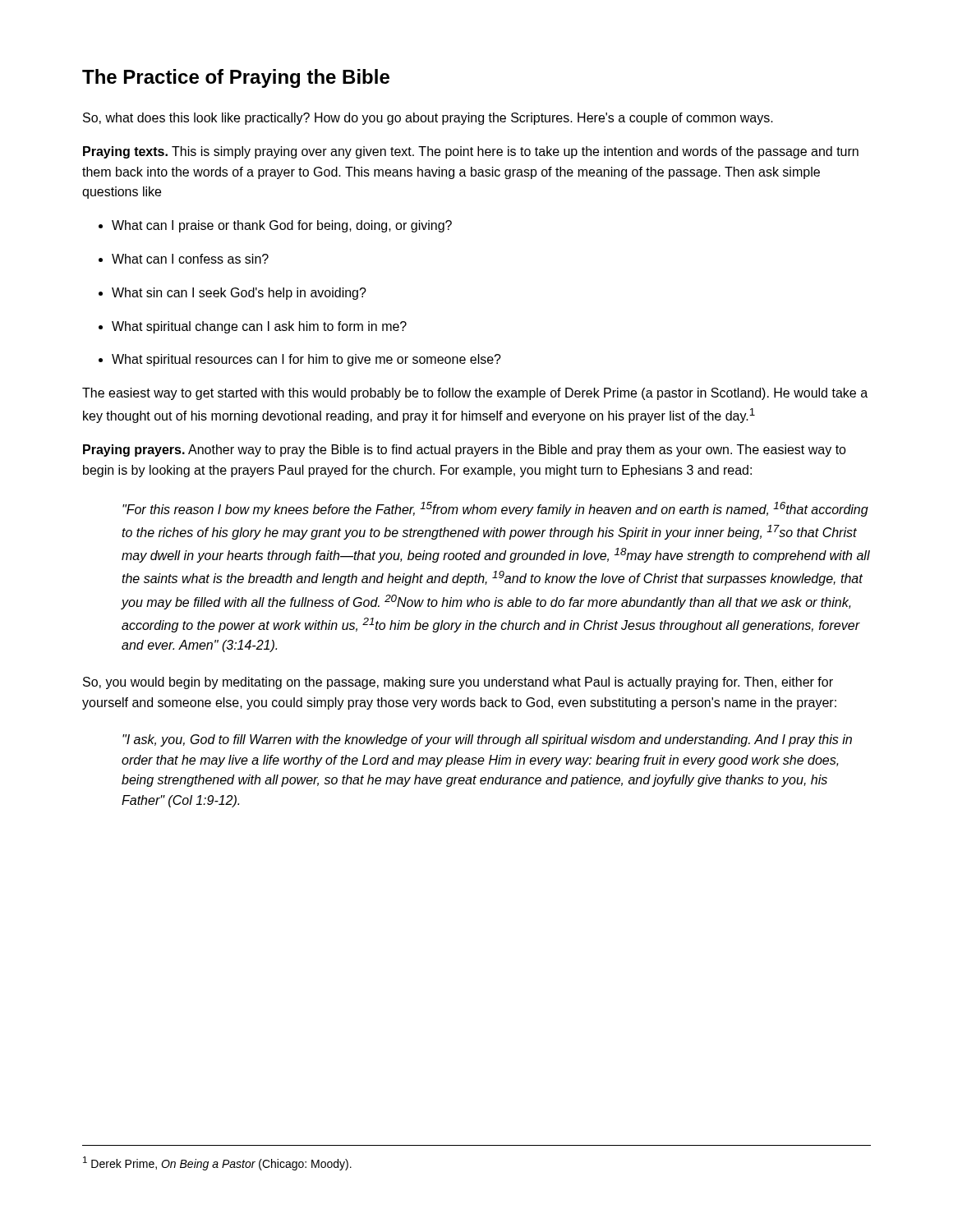Click on the text block starting "What spiritual resources can"
953x1232 pixels.
point(476,360)
